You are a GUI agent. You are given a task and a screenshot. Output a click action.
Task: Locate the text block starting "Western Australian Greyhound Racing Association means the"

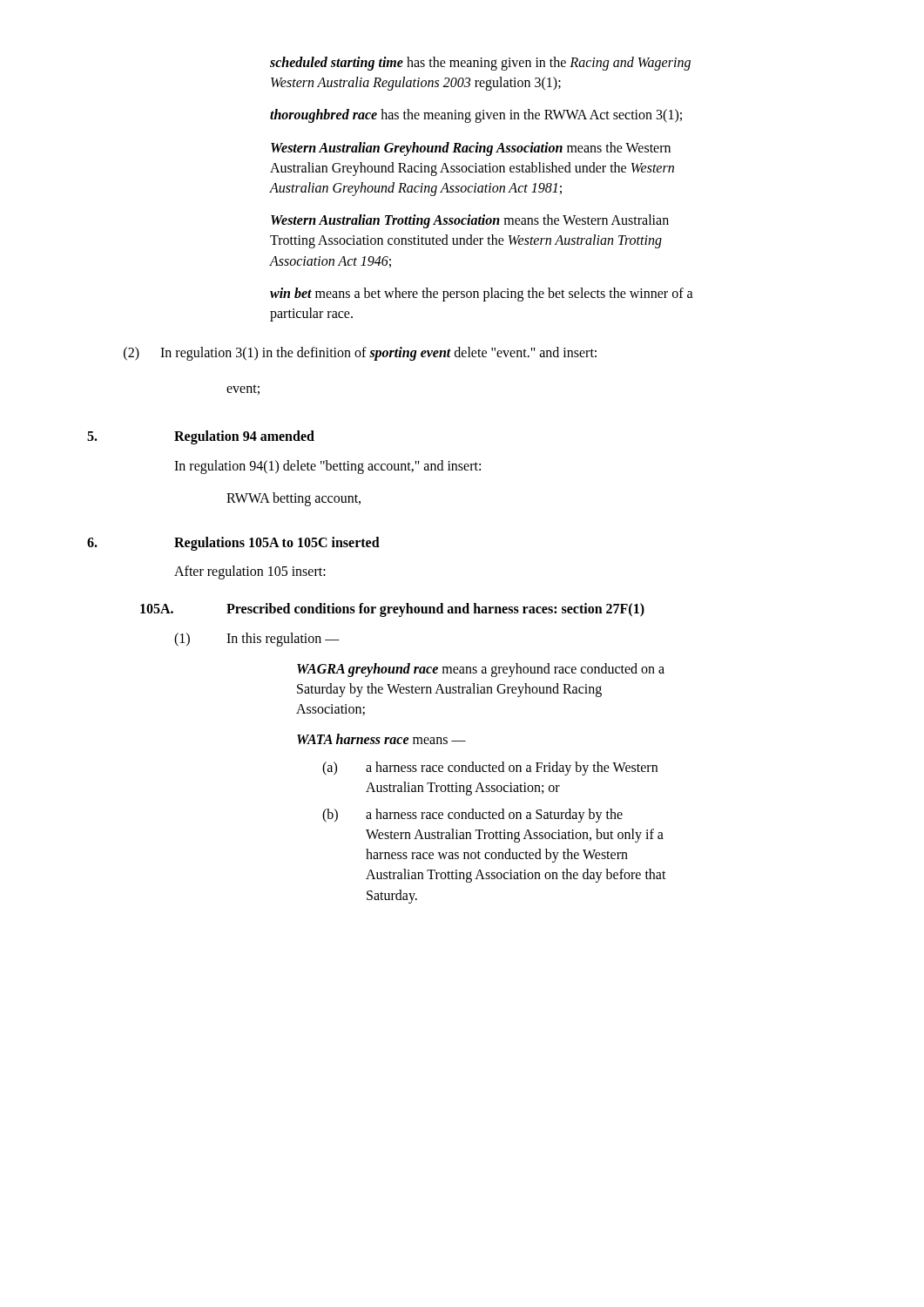[x=472, y=167]
